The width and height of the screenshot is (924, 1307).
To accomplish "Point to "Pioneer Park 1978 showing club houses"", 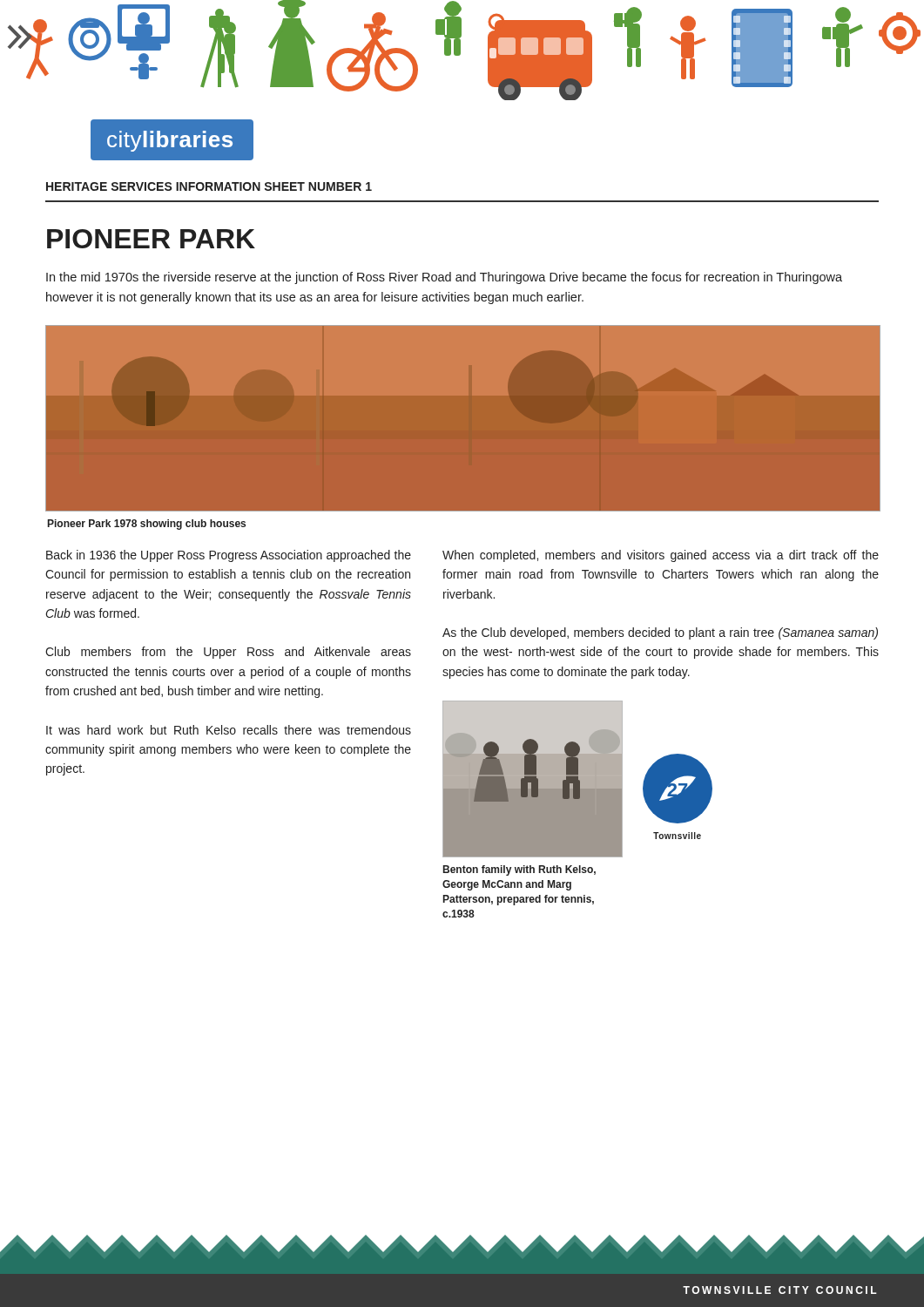I will 147,524.
